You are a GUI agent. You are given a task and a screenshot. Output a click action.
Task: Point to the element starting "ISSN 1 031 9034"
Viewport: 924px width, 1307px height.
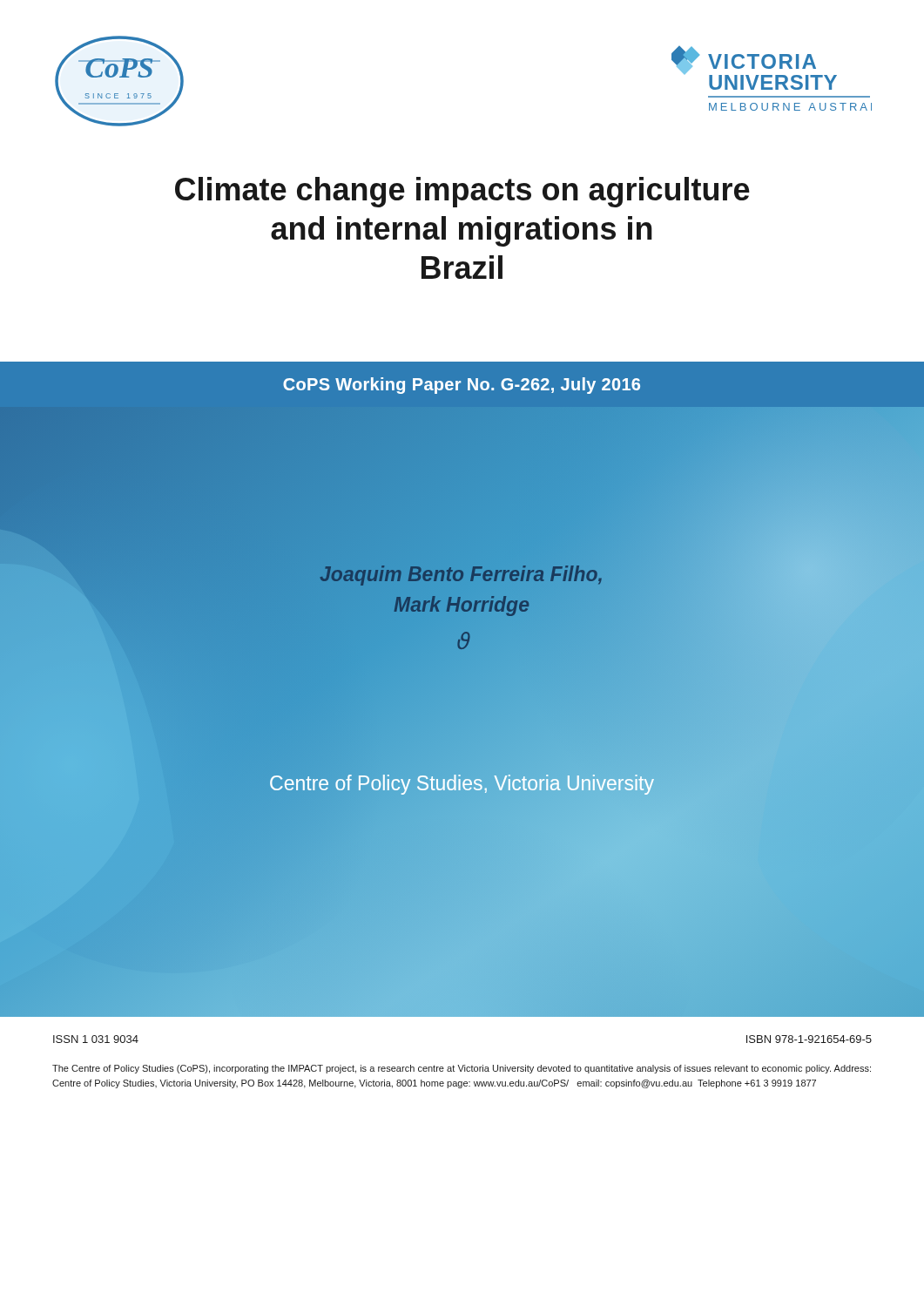[x=95, y=1039]
